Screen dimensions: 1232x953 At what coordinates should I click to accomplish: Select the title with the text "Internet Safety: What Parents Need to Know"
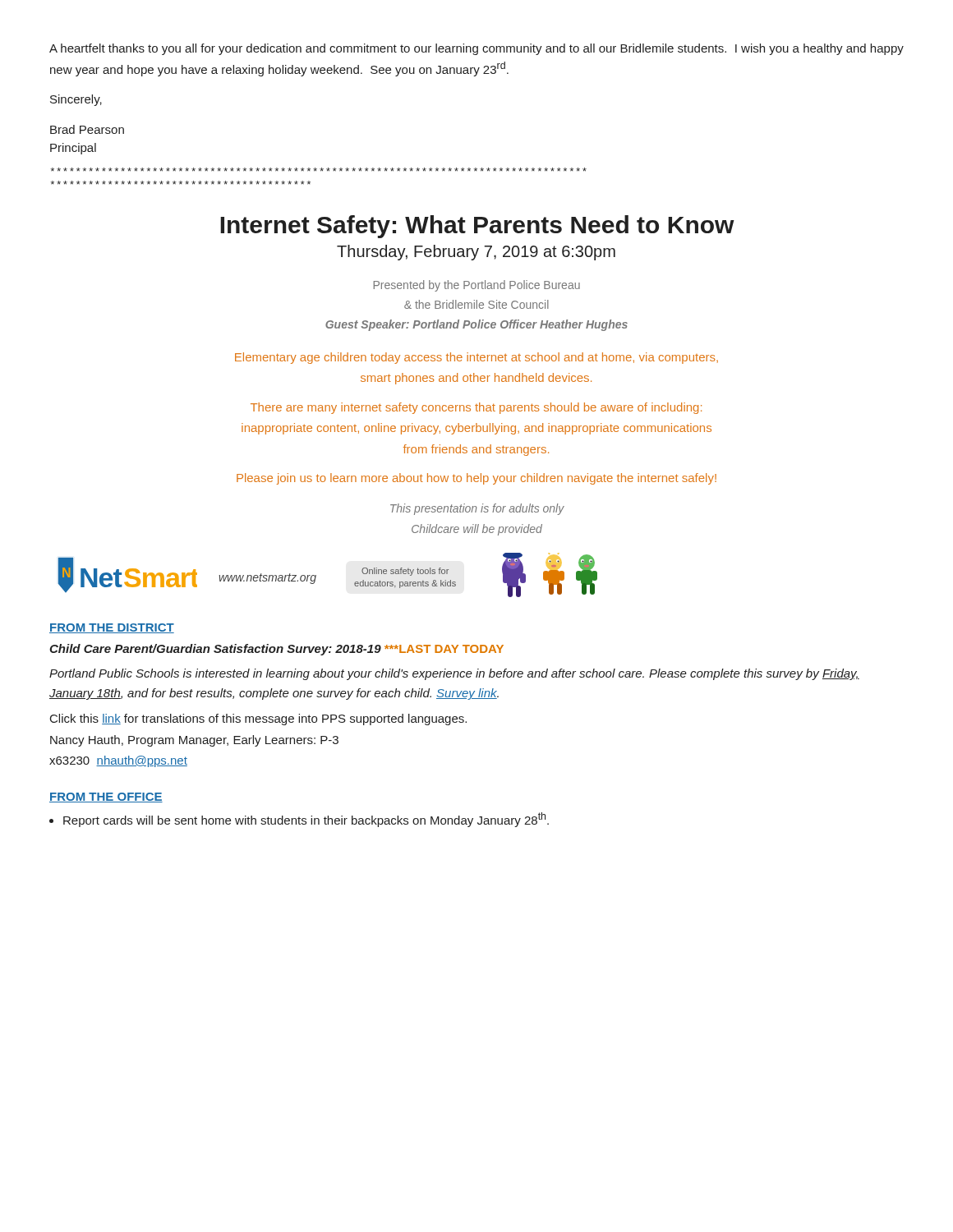(x=476, y=273)
